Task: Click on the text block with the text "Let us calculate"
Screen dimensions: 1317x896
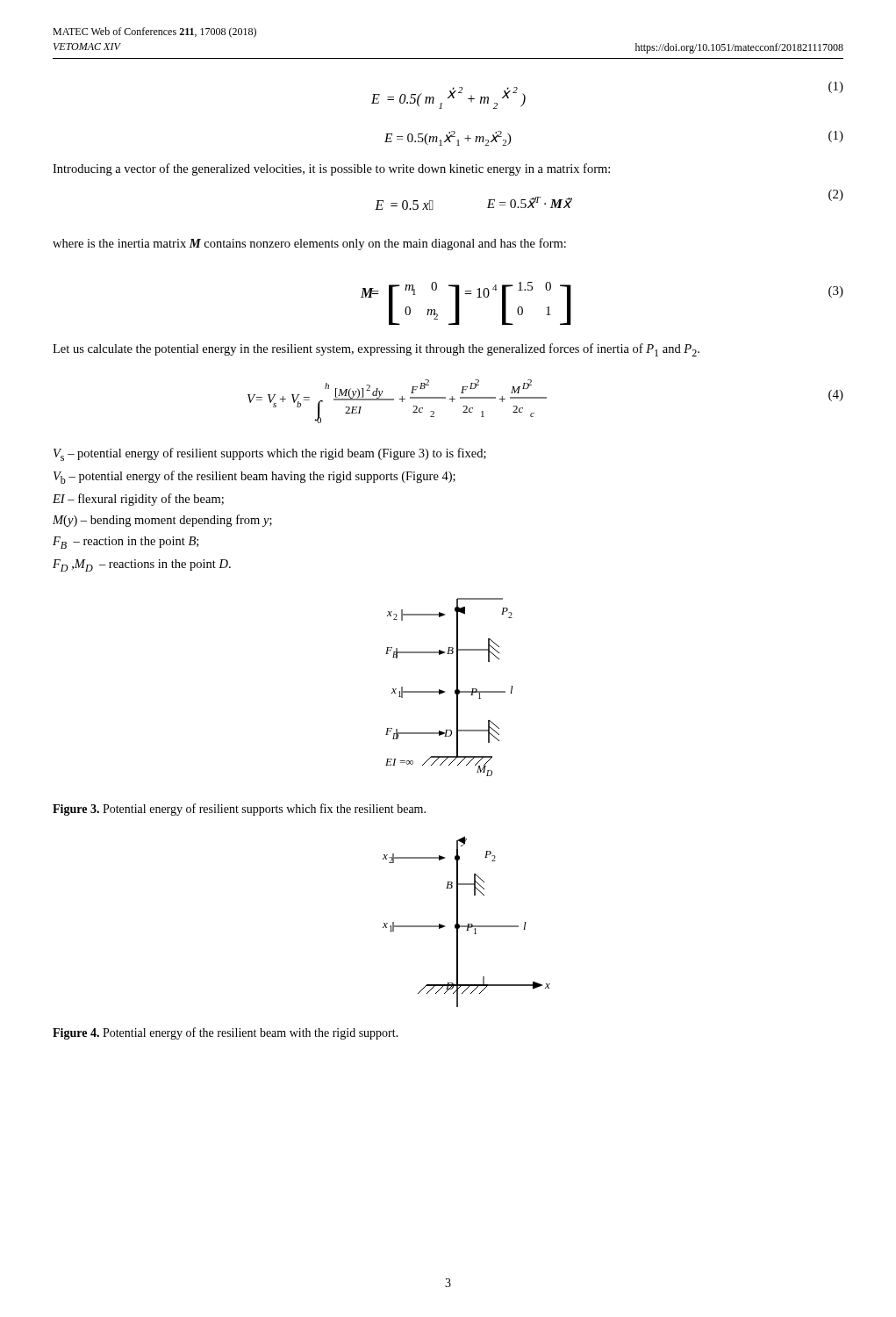Action: (x=376, y=350)
